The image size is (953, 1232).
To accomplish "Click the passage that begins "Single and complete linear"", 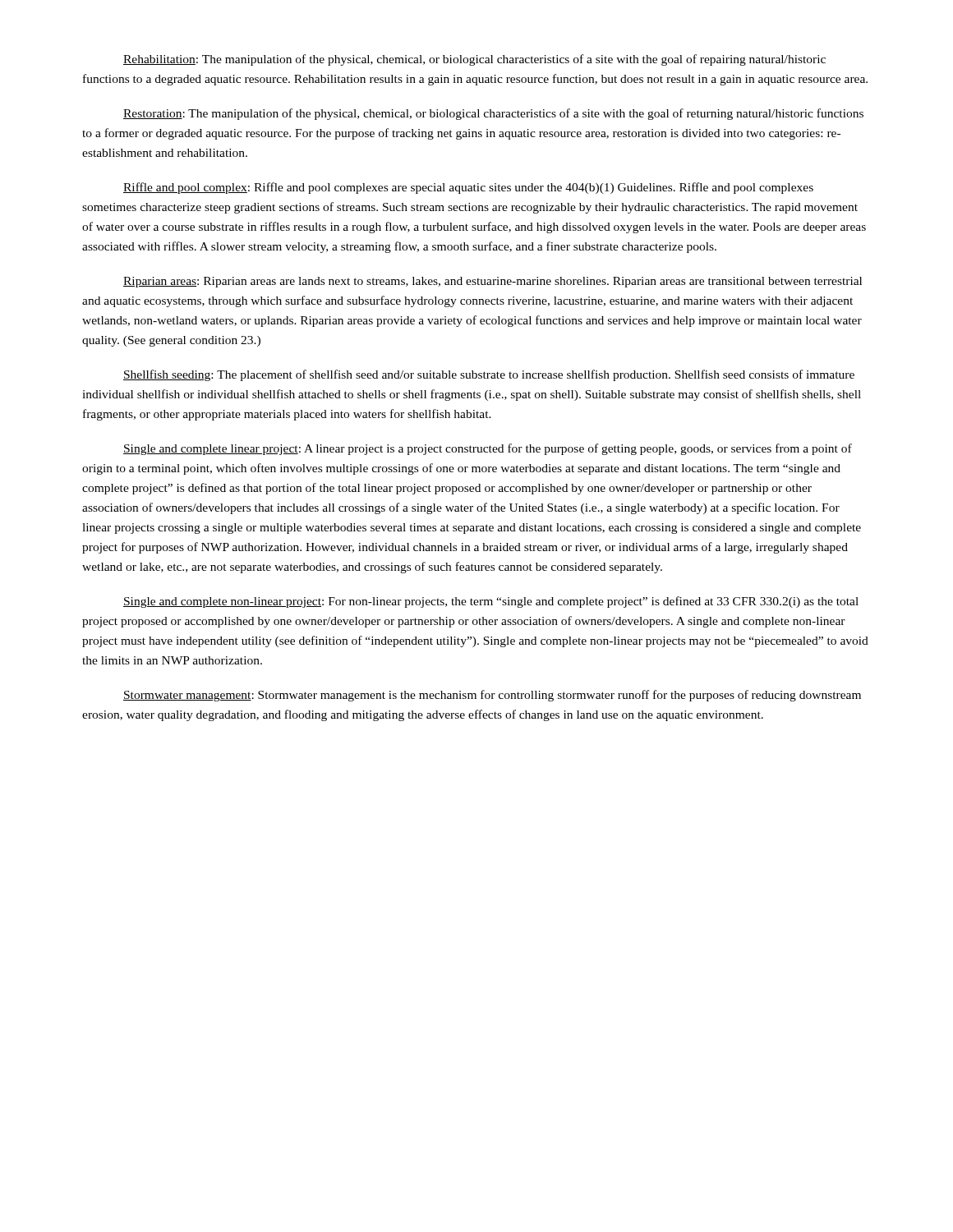I will (x=472, y=507).
